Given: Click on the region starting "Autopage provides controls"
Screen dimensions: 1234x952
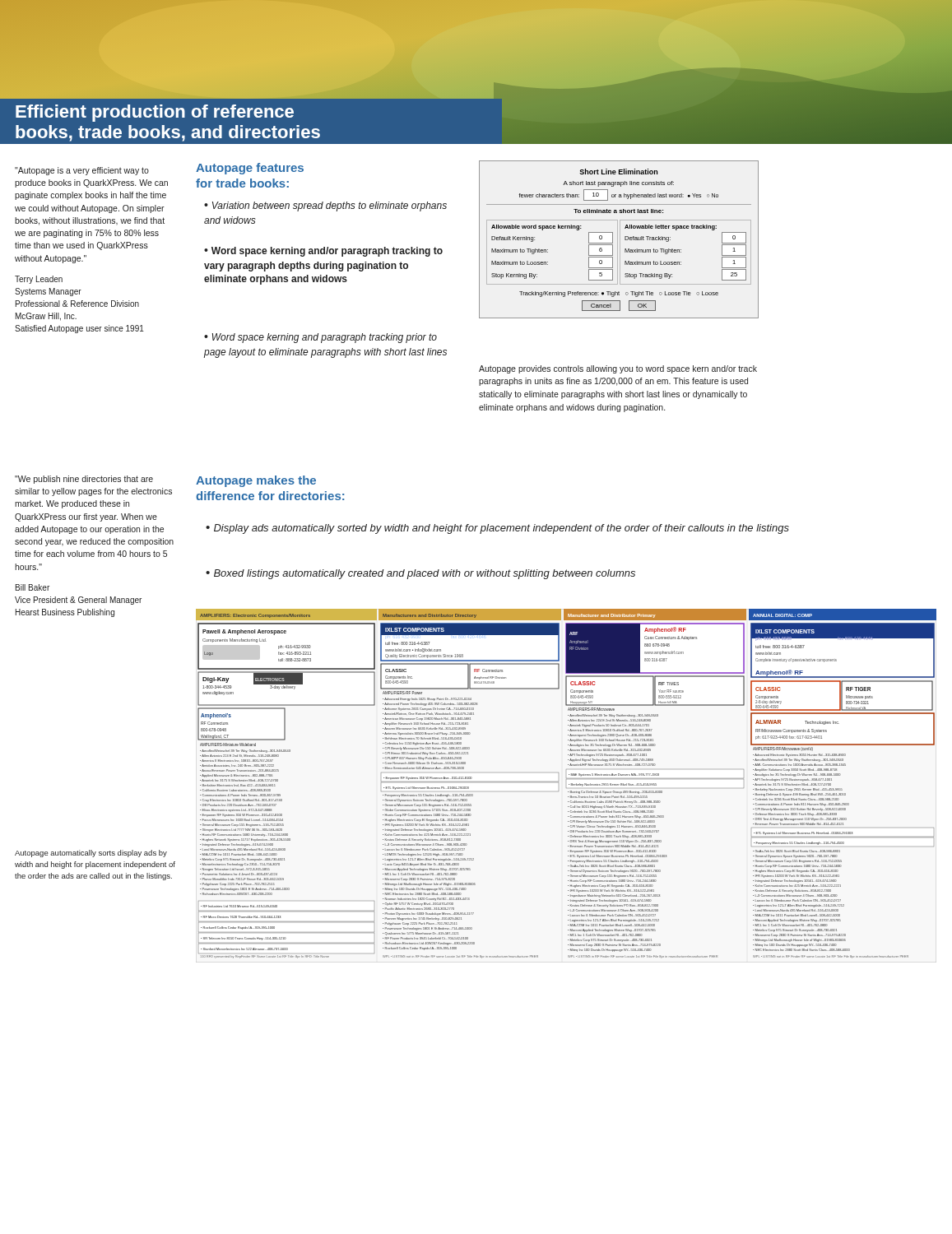Looking at the screenshot, I should tap(625, 388).
